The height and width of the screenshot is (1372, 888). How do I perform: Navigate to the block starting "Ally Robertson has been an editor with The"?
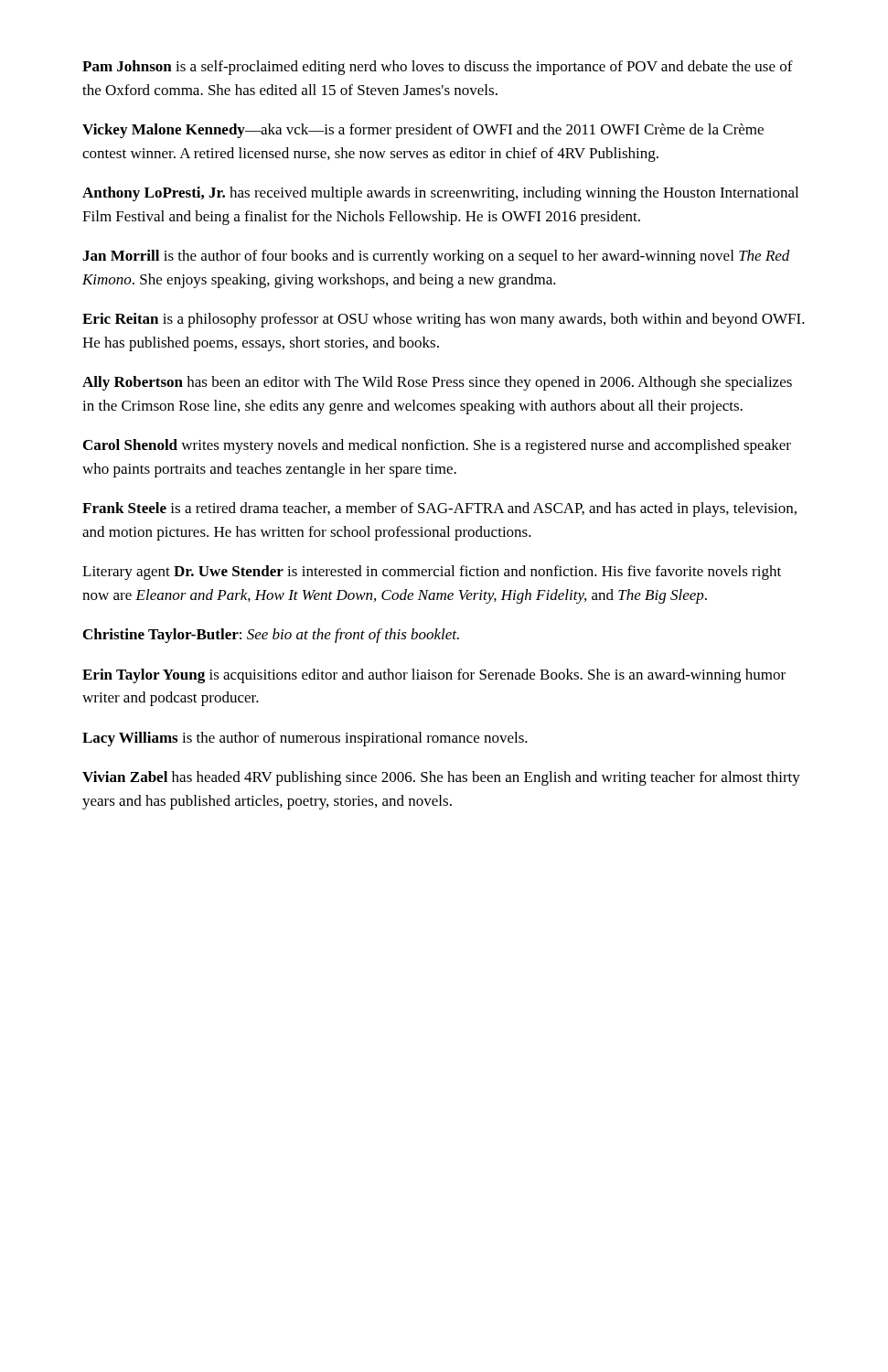(x=437, y=394)
